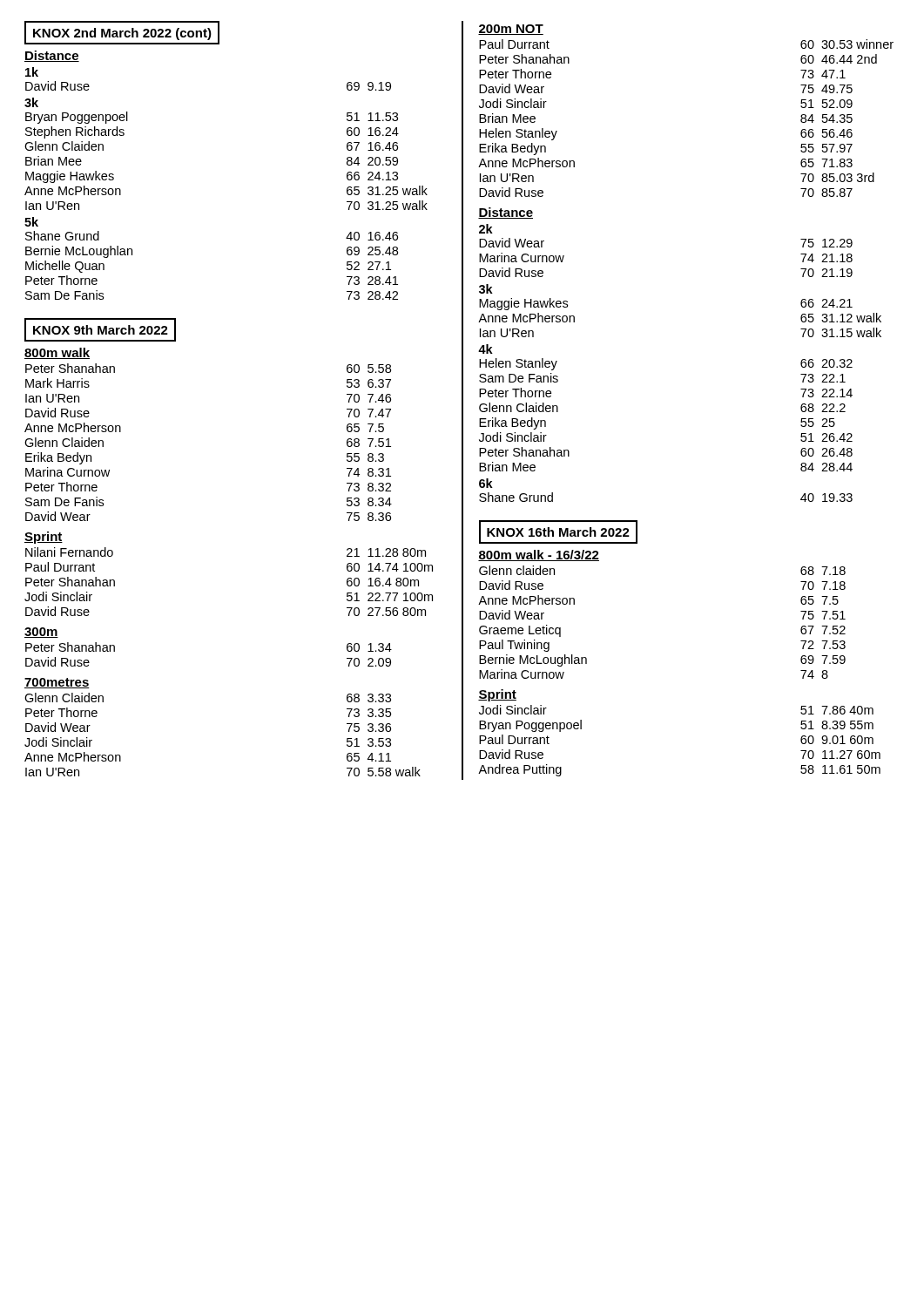The image size is (924, 1307).
Task: Point to the block beginning "Ian U'Ren 70 31.25"
Action: (x=47, y=205)
